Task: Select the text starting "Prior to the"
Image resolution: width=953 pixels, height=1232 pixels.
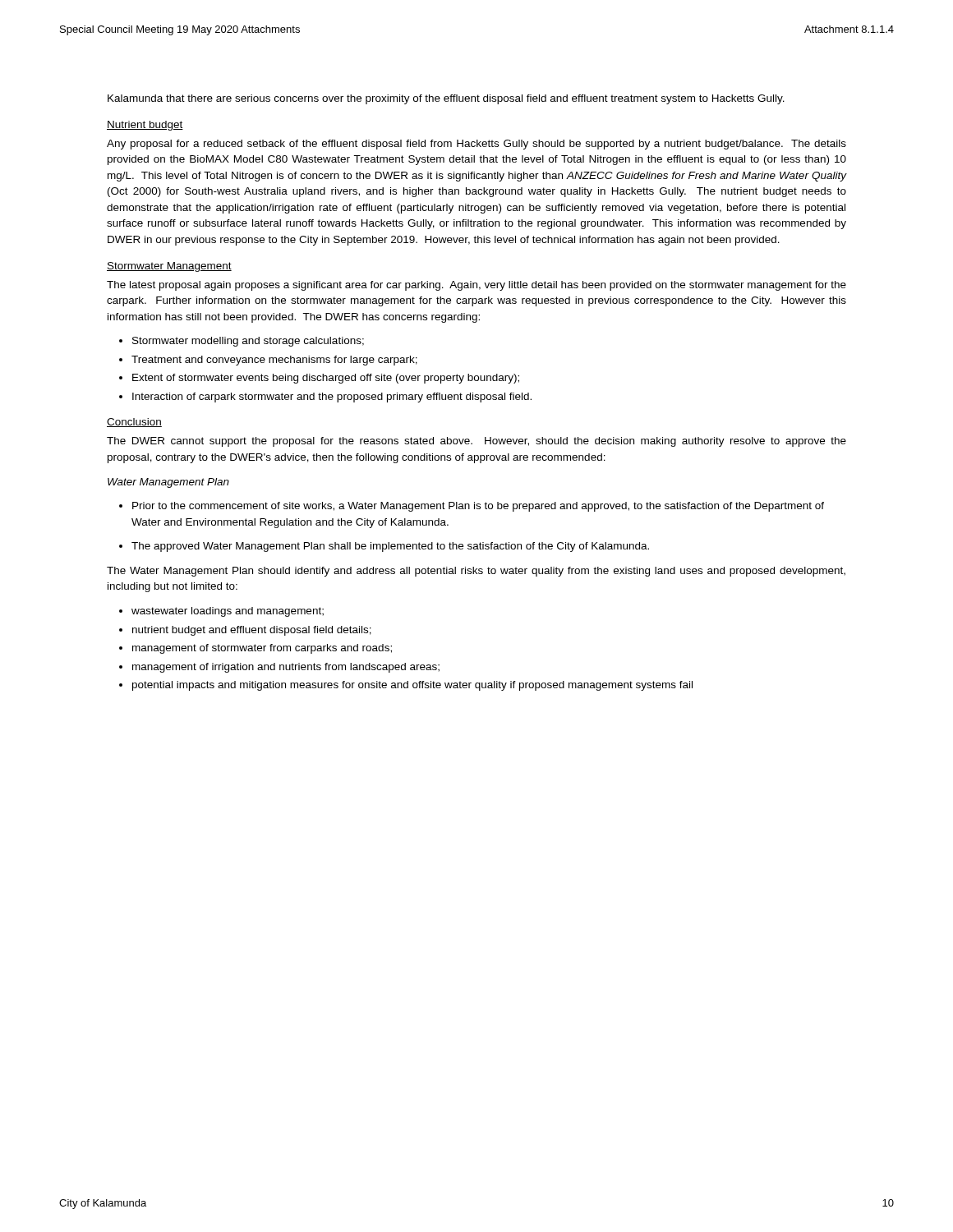Action: [x=478, y=514]
